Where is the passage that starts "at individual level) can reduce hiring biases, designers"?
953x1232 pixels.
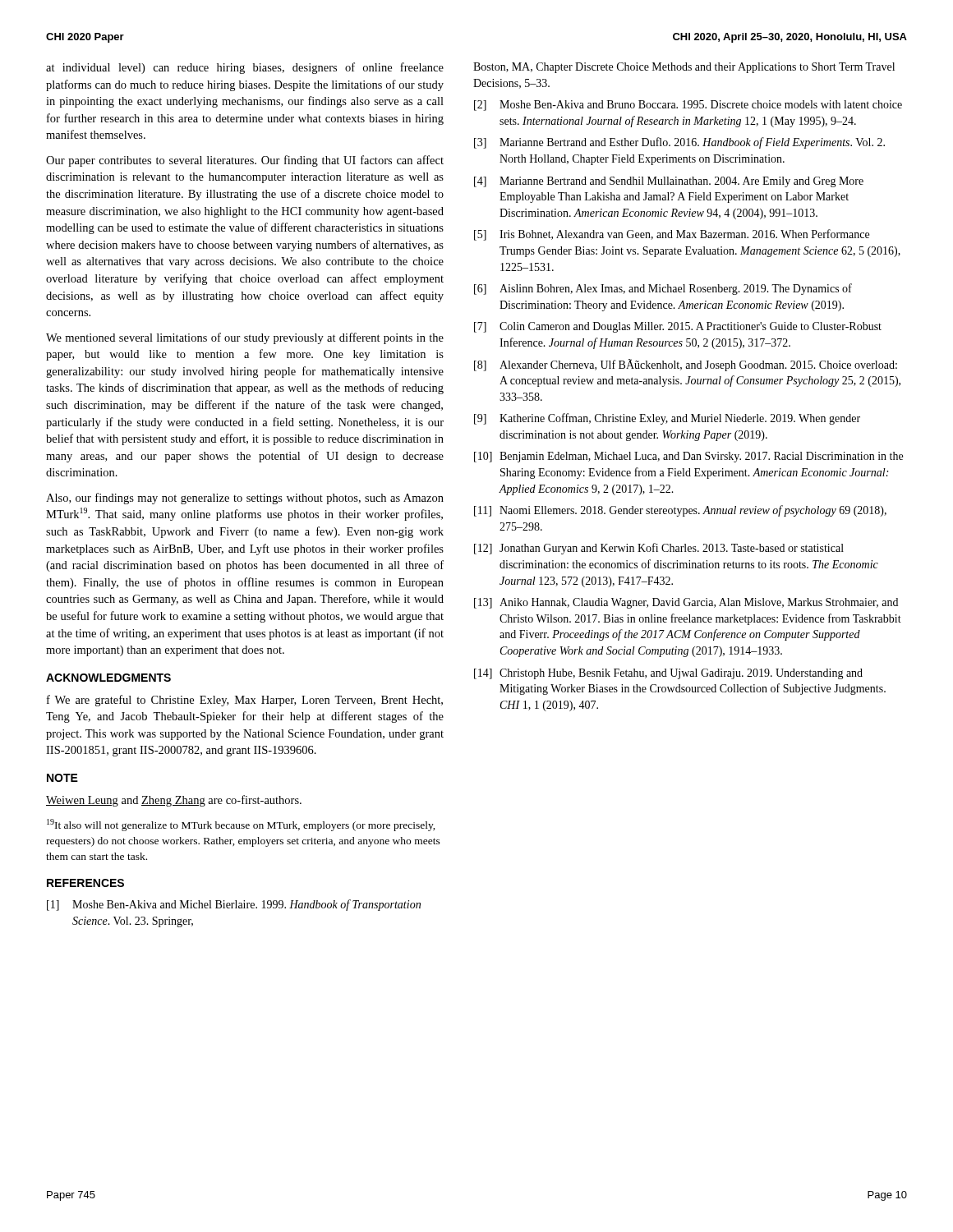(245, 101)
